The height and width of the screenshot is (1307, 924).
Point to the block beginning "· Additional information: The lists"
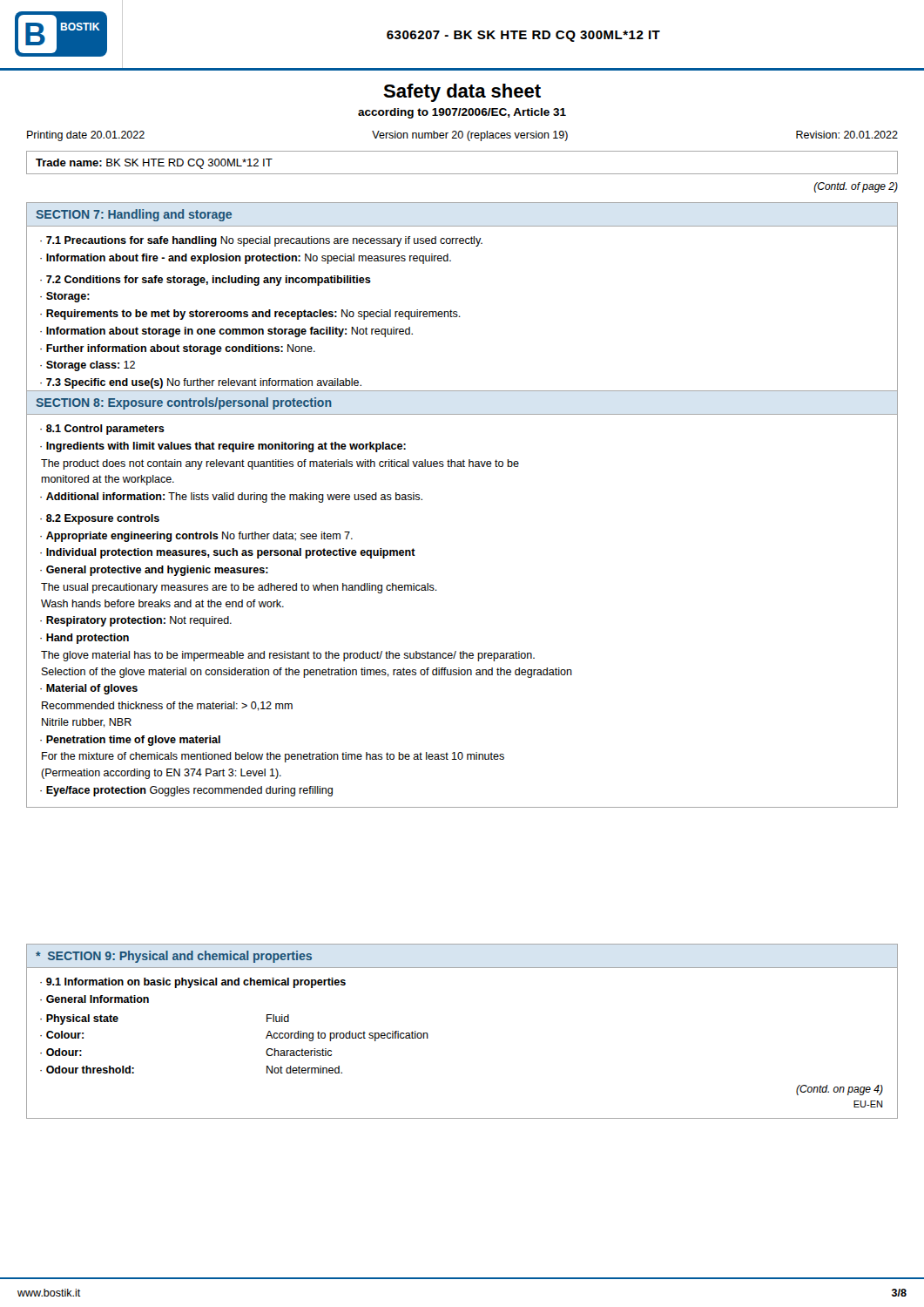click(x=231, y=497)
